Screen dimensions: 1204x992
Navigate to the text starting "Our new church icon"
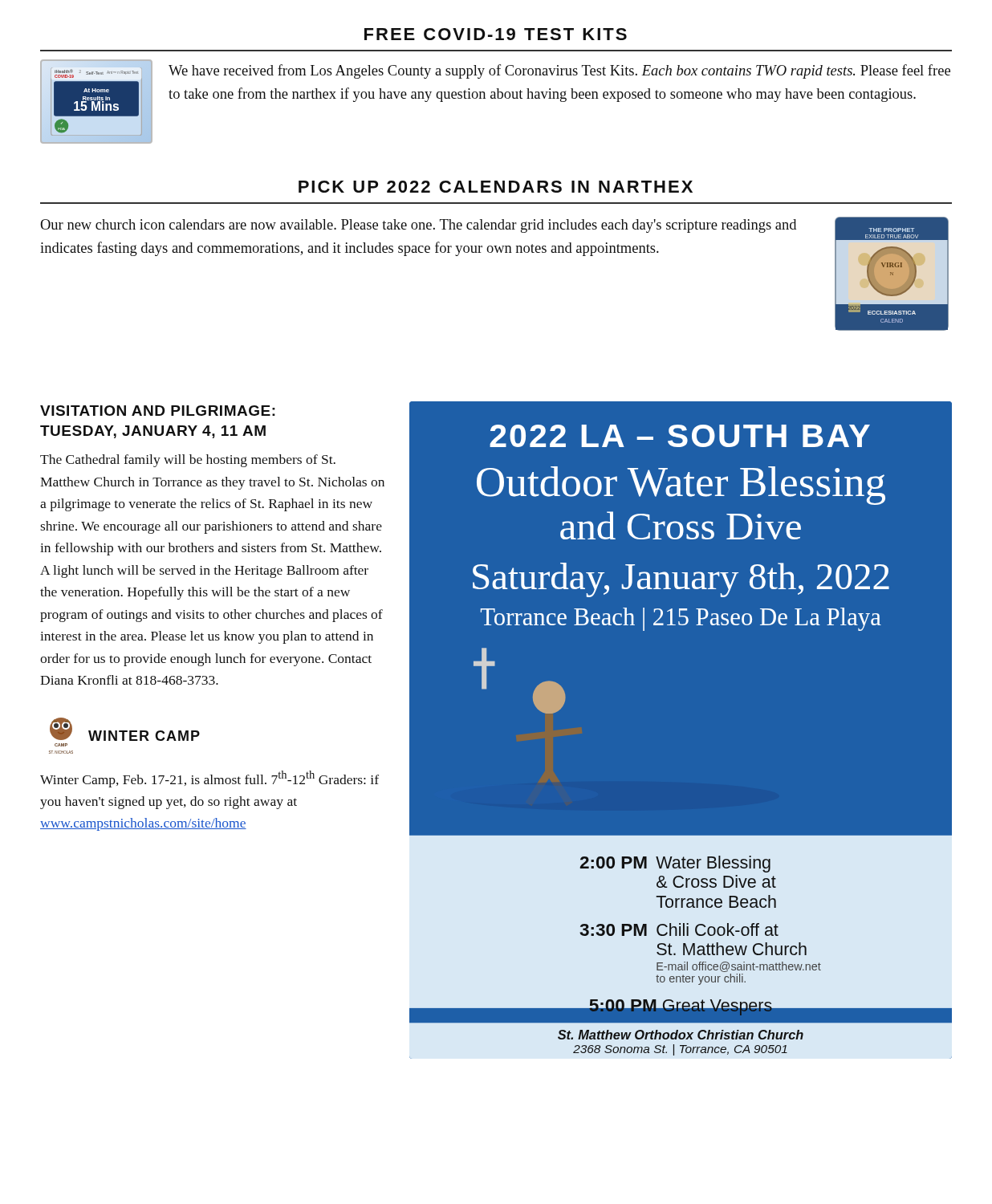pos(418,236)
